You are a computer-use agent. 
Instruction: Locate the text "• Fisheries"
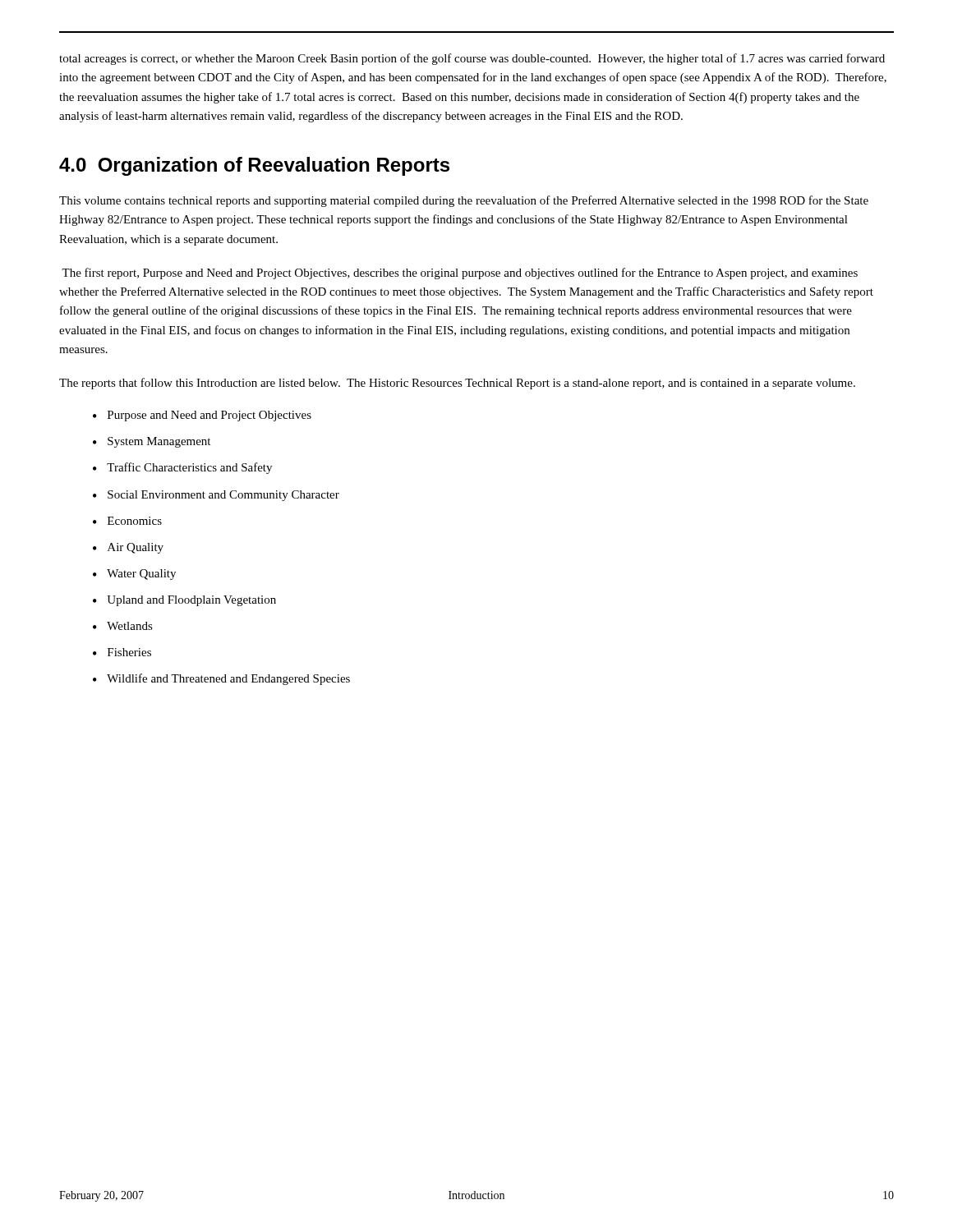pos(122,654)
